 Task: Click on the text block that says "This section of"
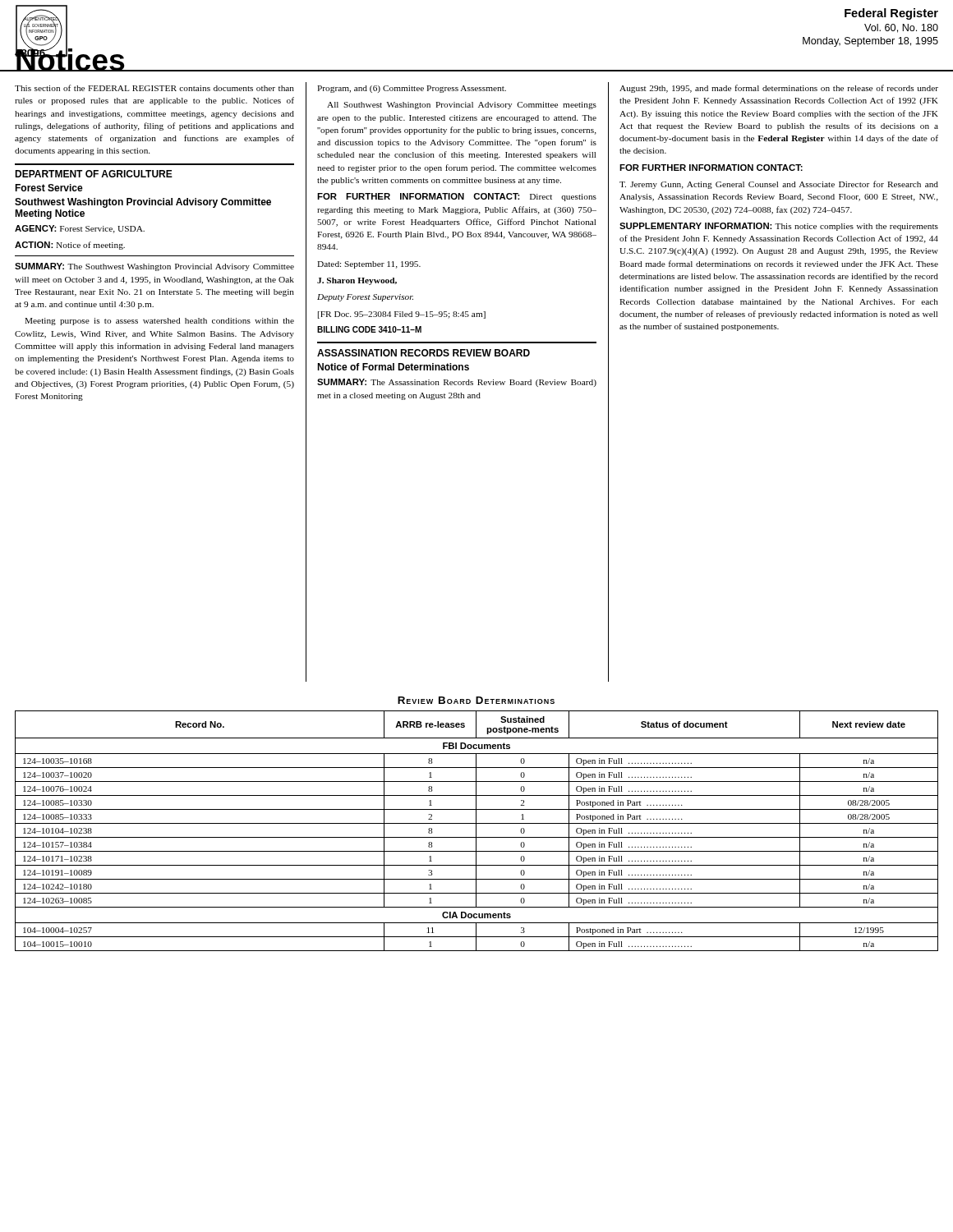click(x=154, y=120)
